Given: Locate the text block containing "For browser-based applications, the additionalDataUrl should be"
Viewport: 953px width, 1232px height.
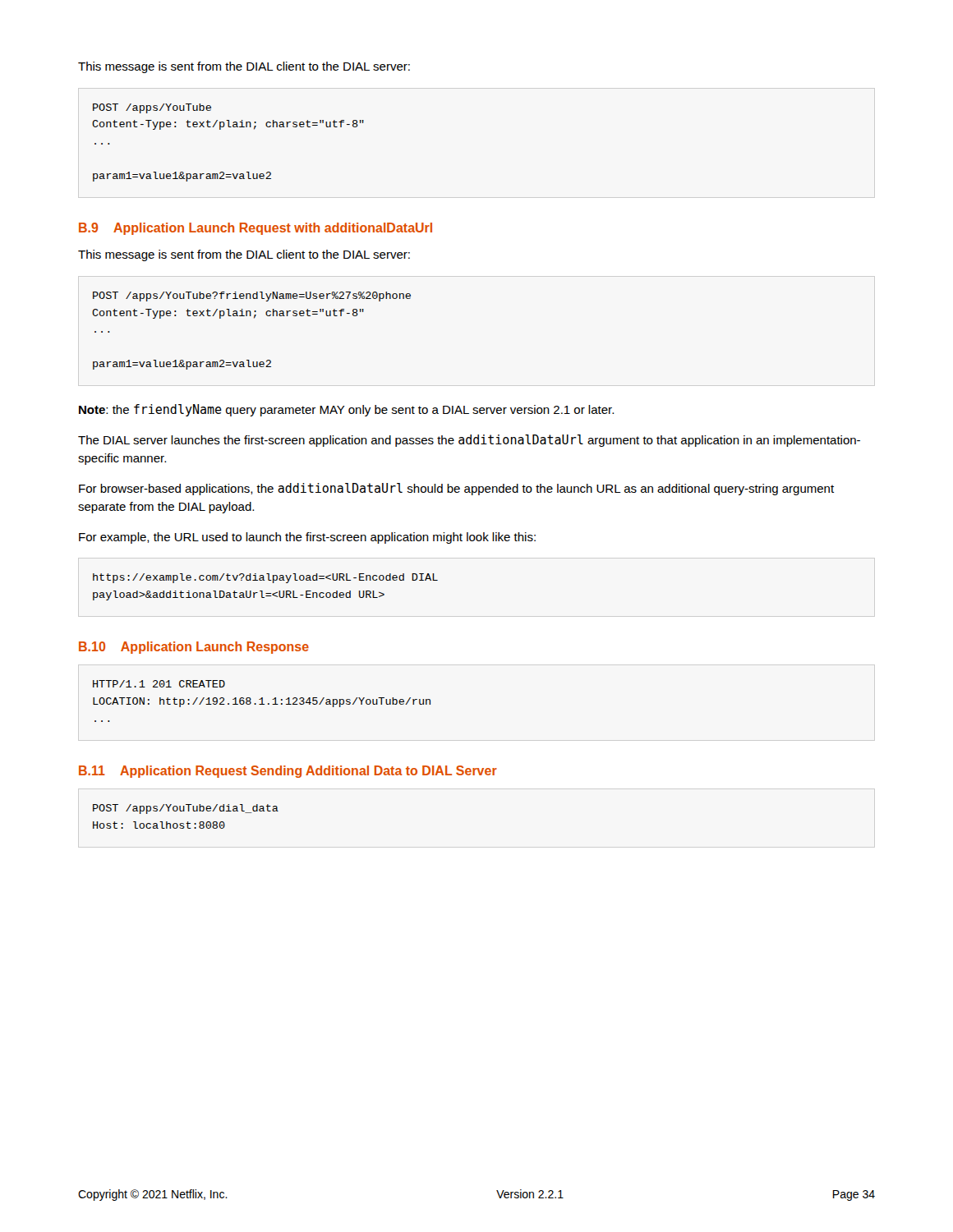Looking at the screenshot, I should (x=456, y=497).
